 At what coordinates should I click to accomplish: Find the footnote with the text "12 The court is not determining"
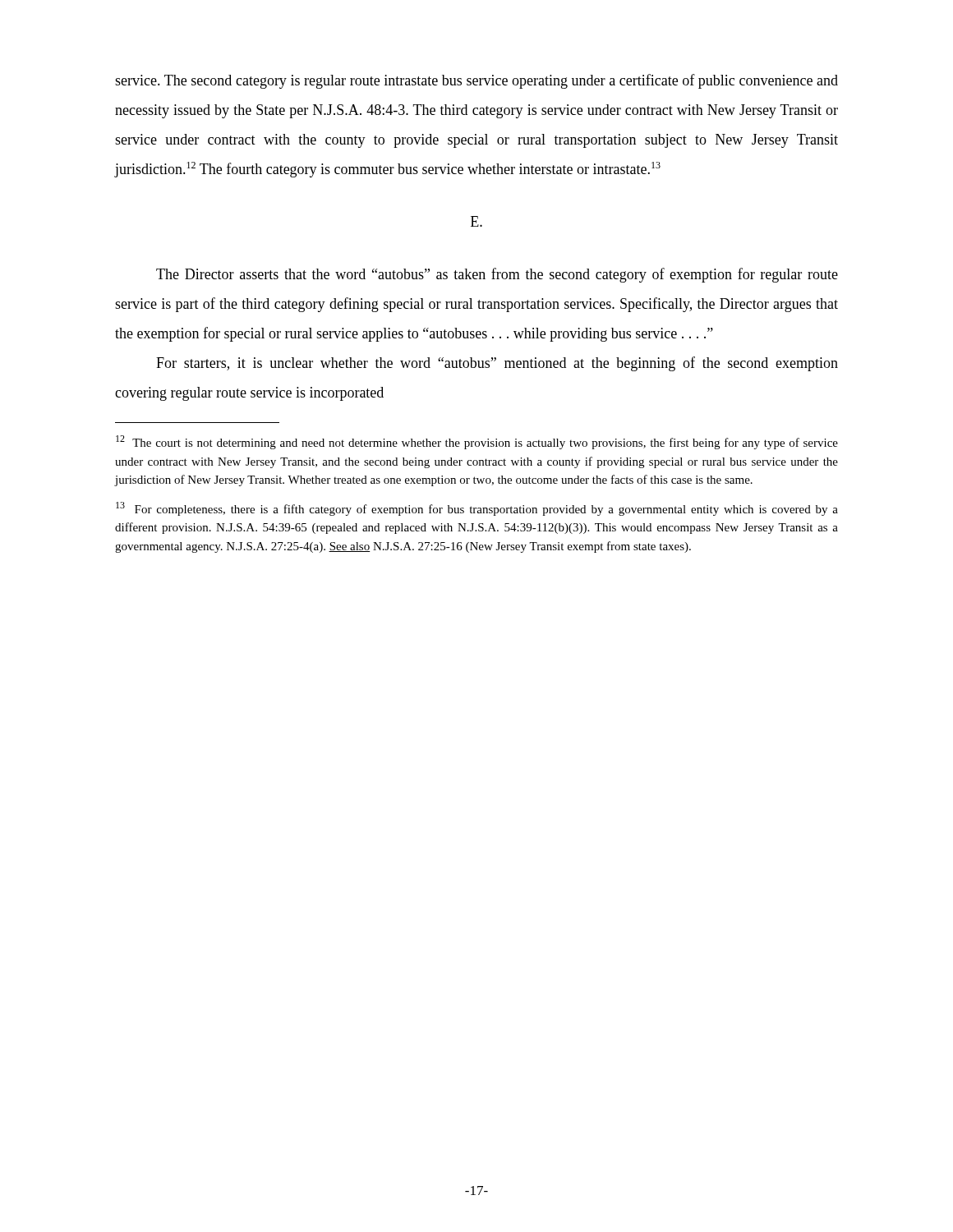click(x=476, y=460)
